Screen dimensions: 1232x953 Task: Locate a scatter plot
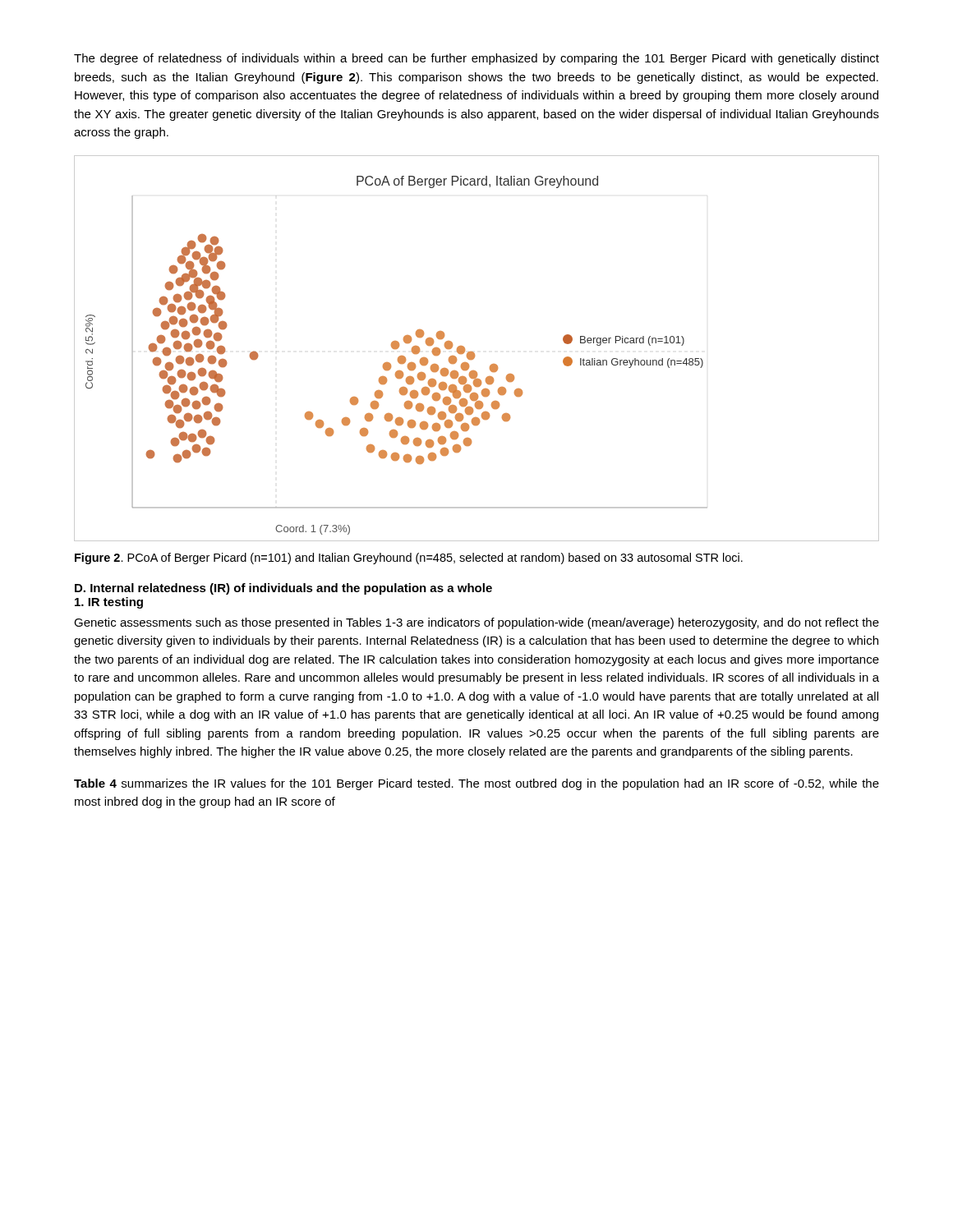[476, 348]
